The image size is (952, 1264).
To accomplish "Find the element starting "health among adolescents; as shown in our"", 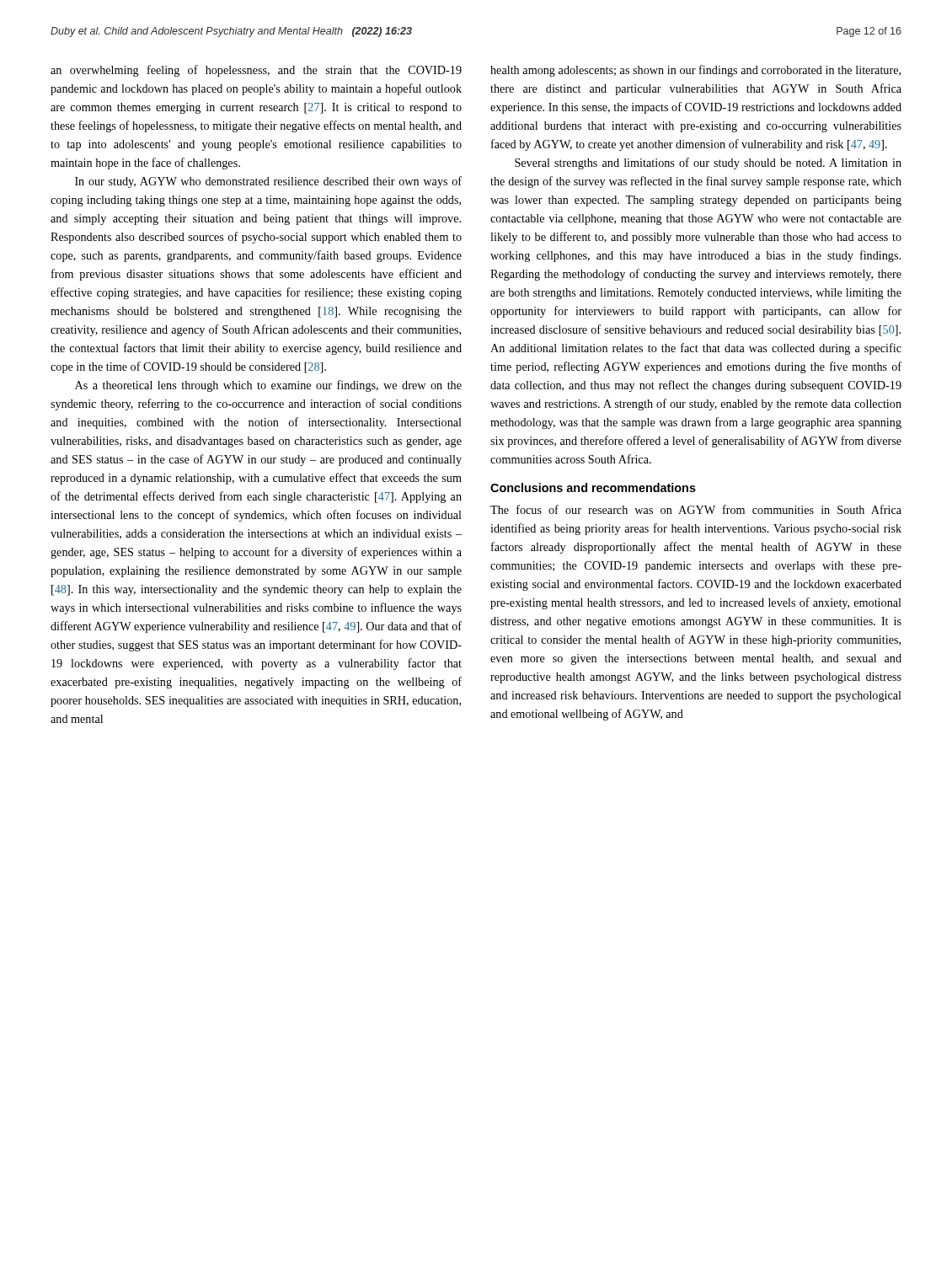I will coord(696,107).
